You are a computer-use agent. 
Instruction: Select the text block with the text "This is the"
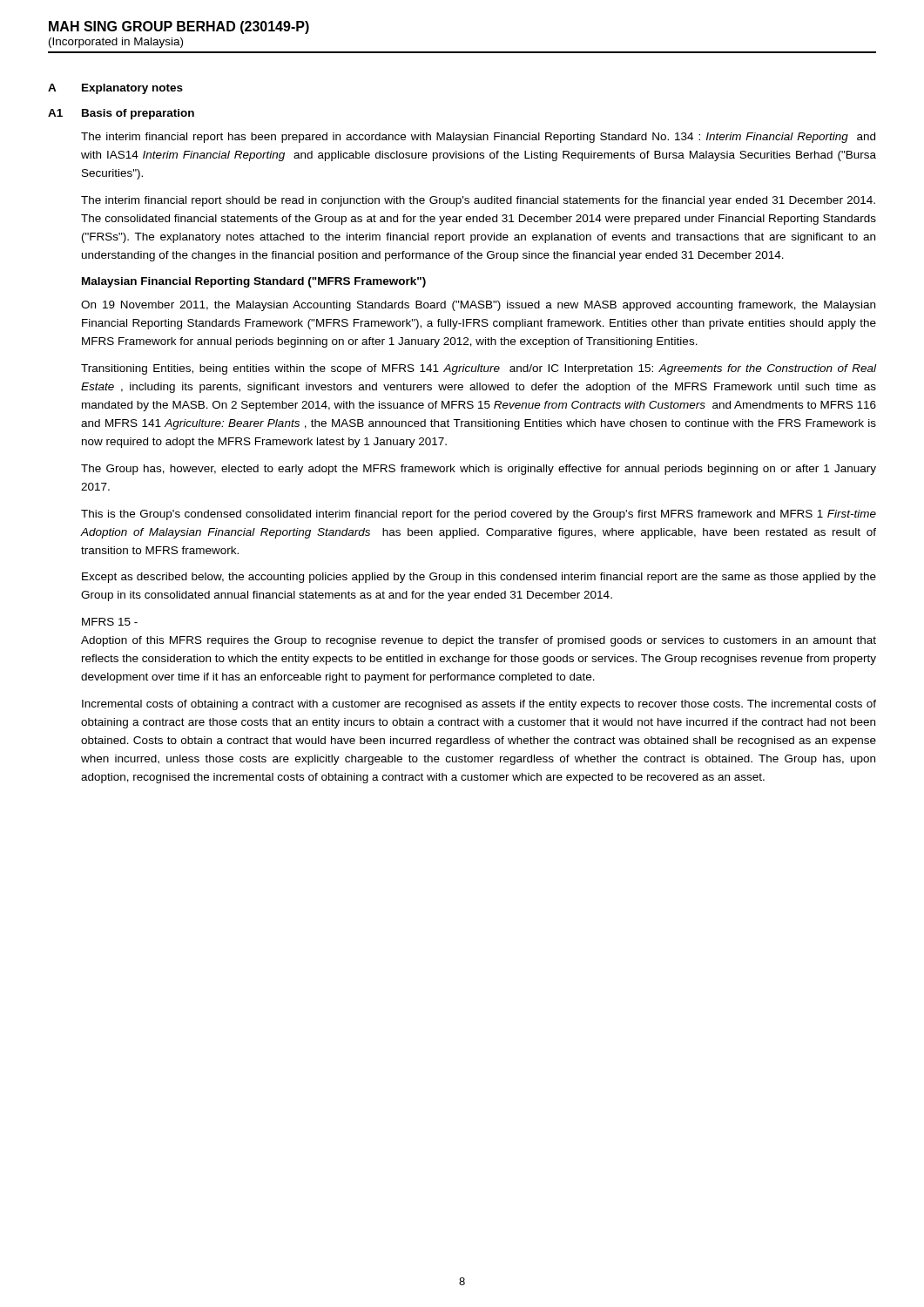tap(479, 532)
